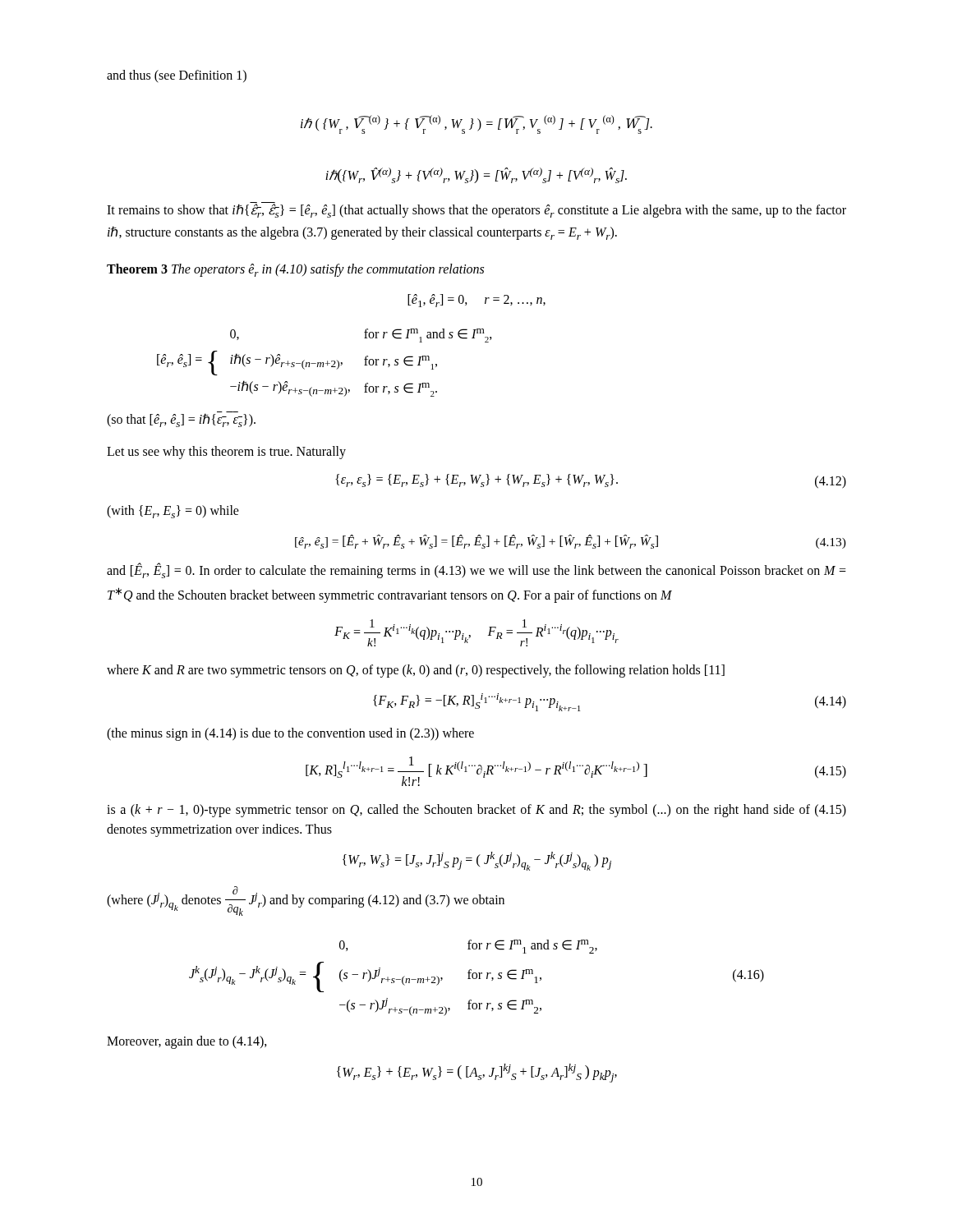Viewport: 953px width, 1232px height.
Task: Click on the text block that says "(so that [êr,"
Action: coord(182,421)
